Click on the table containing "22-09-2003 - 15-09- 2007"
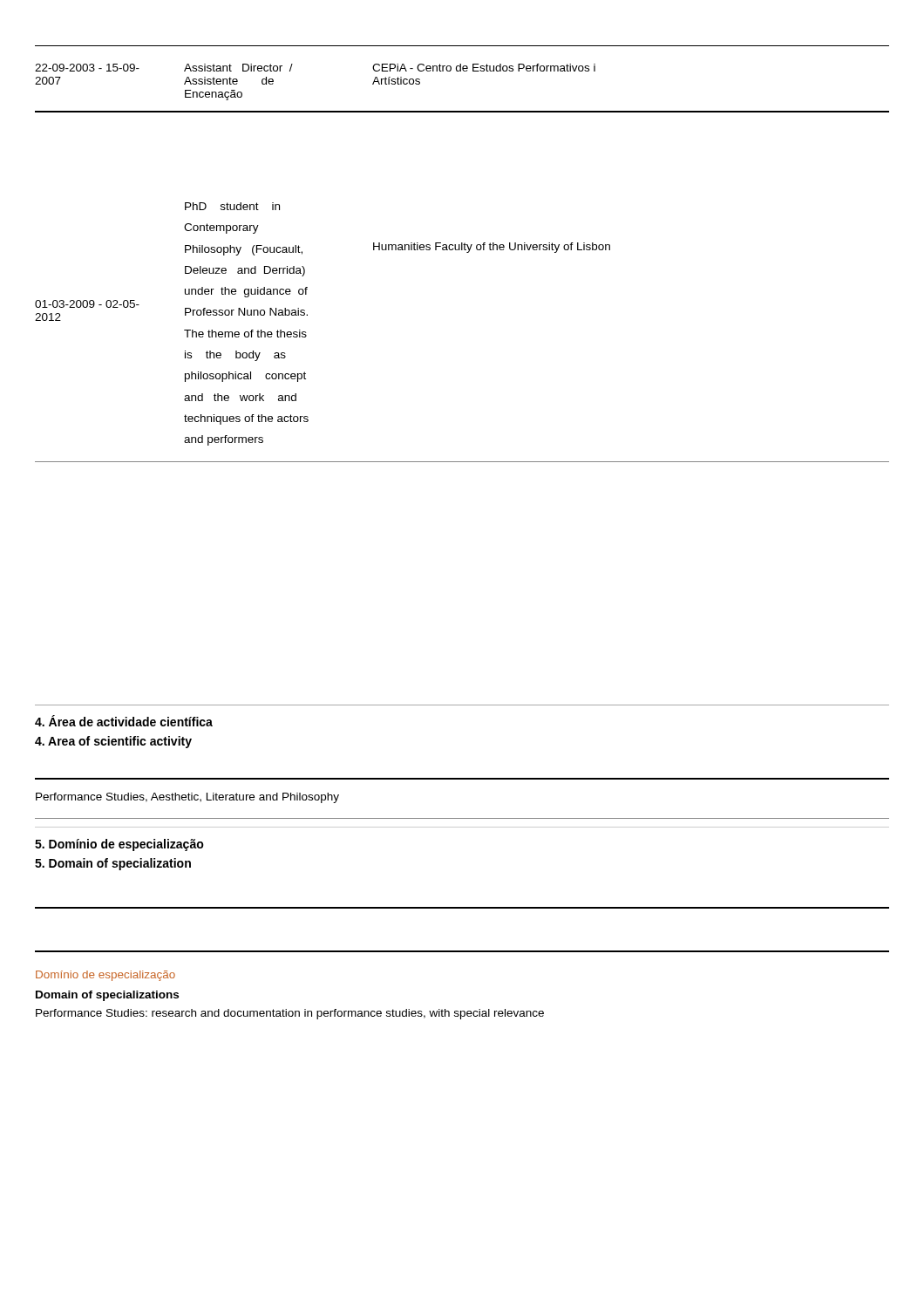The width and height of the screenshot is (924, 1308). pos(462,82)
